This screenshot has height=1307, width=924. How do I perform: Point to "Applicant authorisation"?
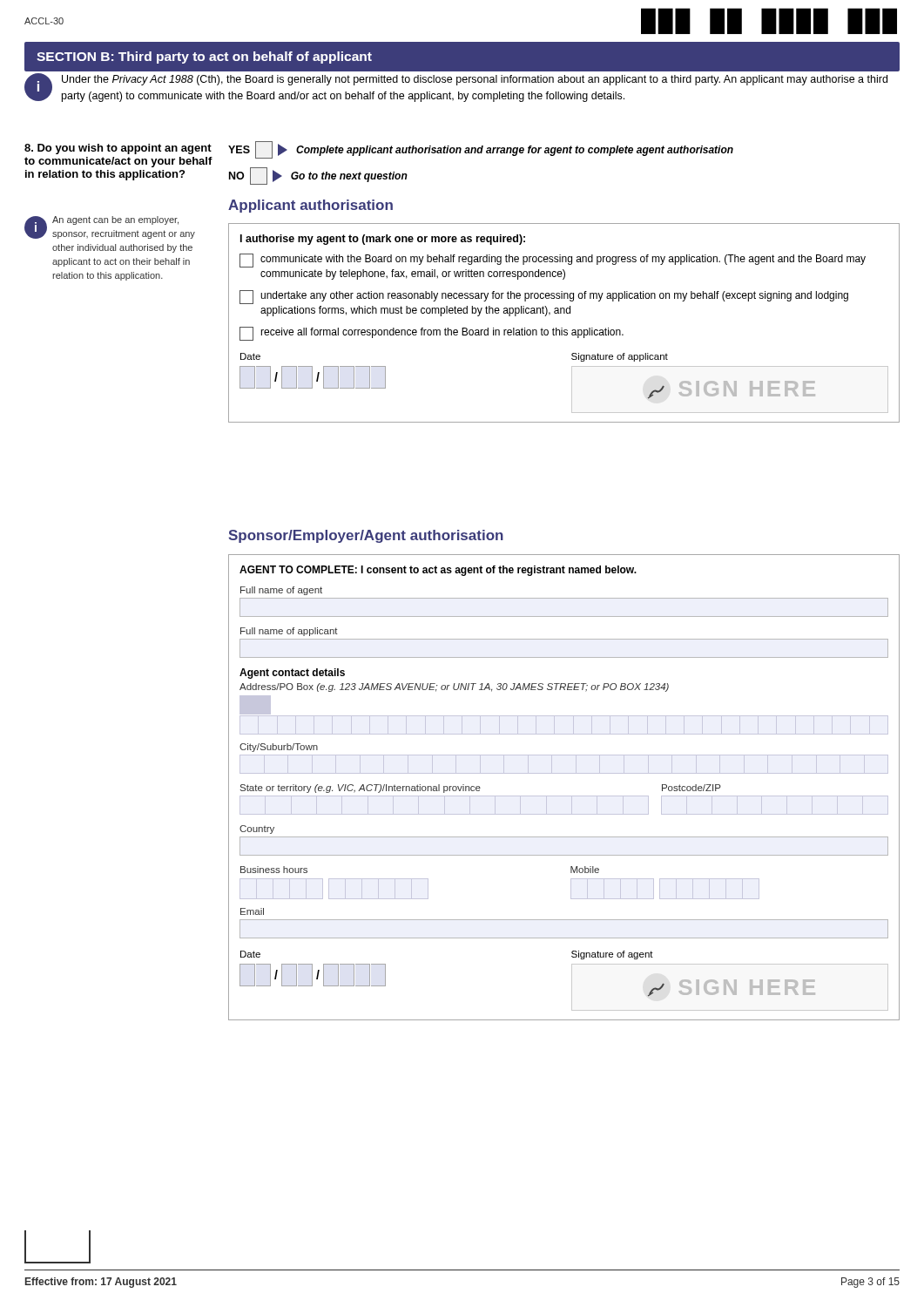tap(311, 205)
